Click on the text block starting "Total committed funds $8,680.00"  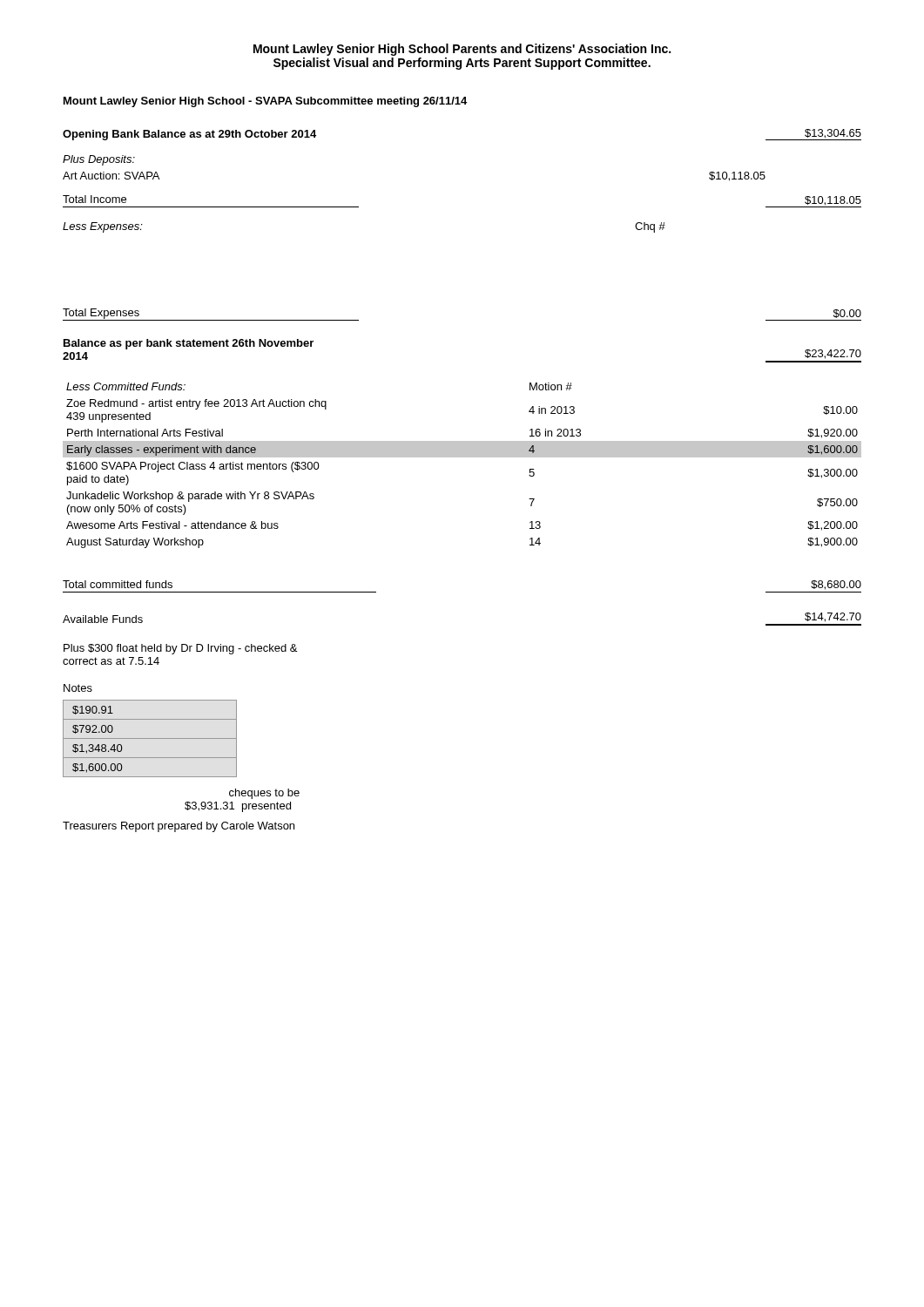point(115,585)
